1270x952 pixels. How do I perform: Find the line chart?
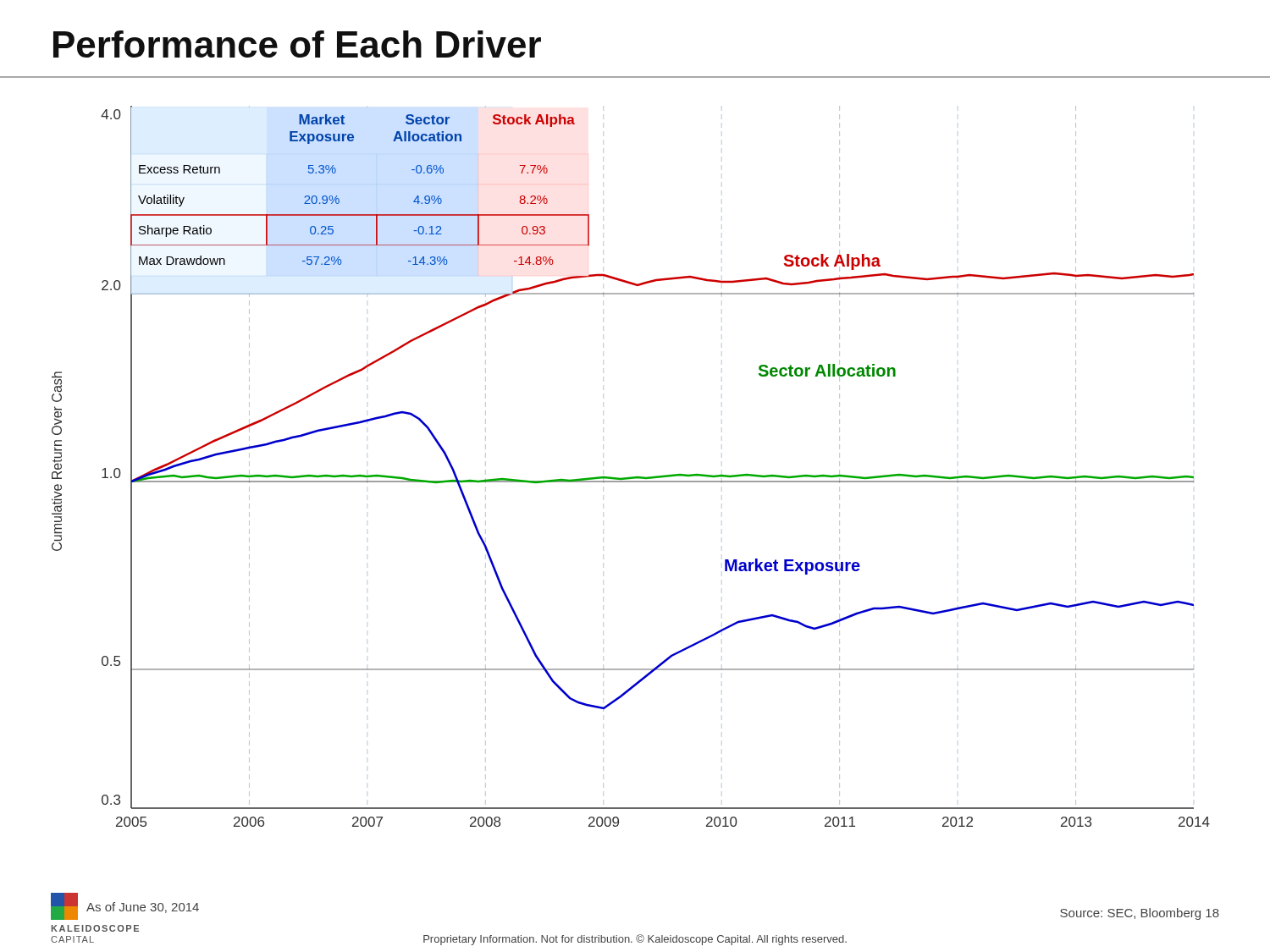coord(635,484)
